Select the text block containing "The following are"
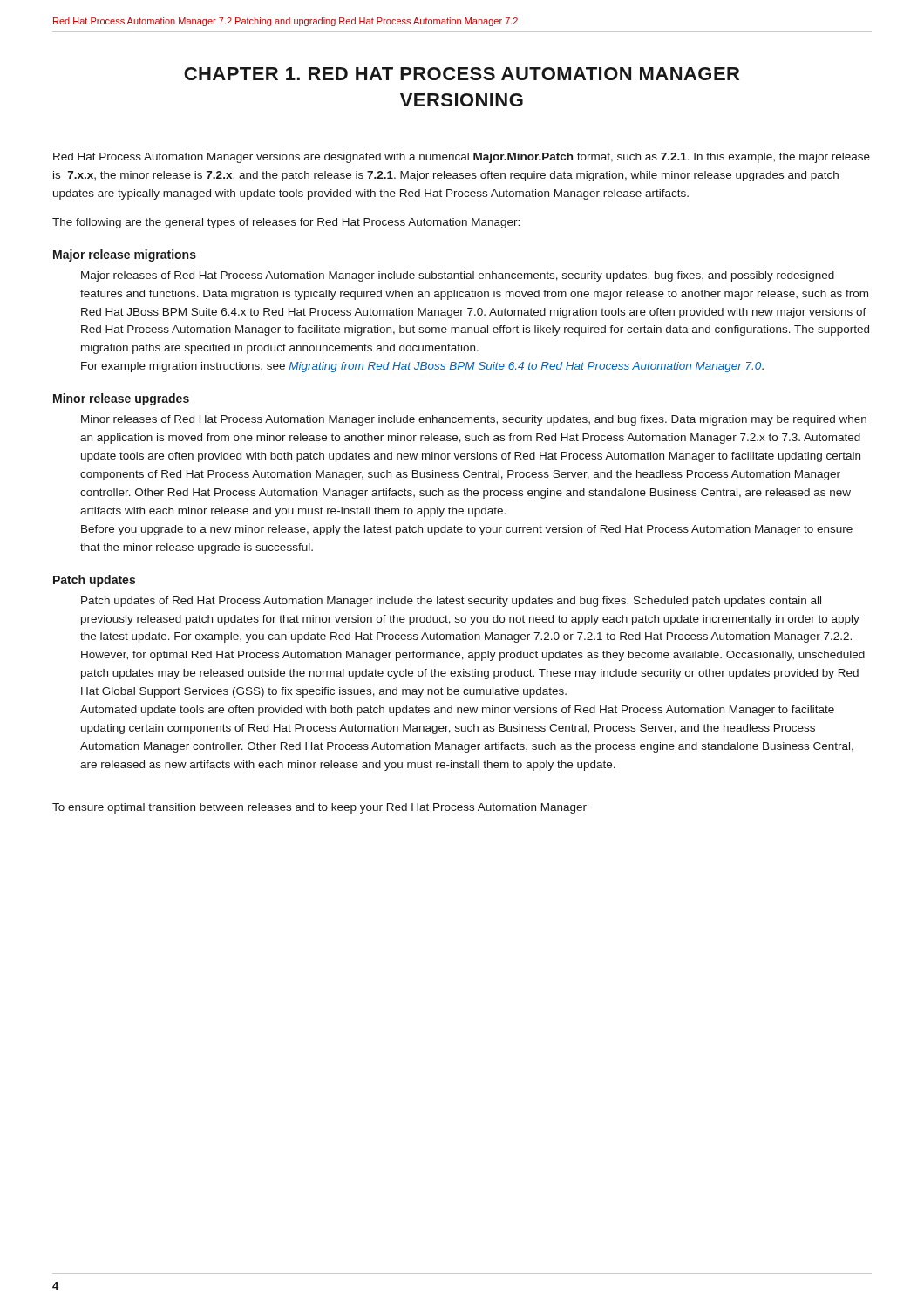Screen dimensions: 1308x924 pyautogui.click(x=286, y=222)
